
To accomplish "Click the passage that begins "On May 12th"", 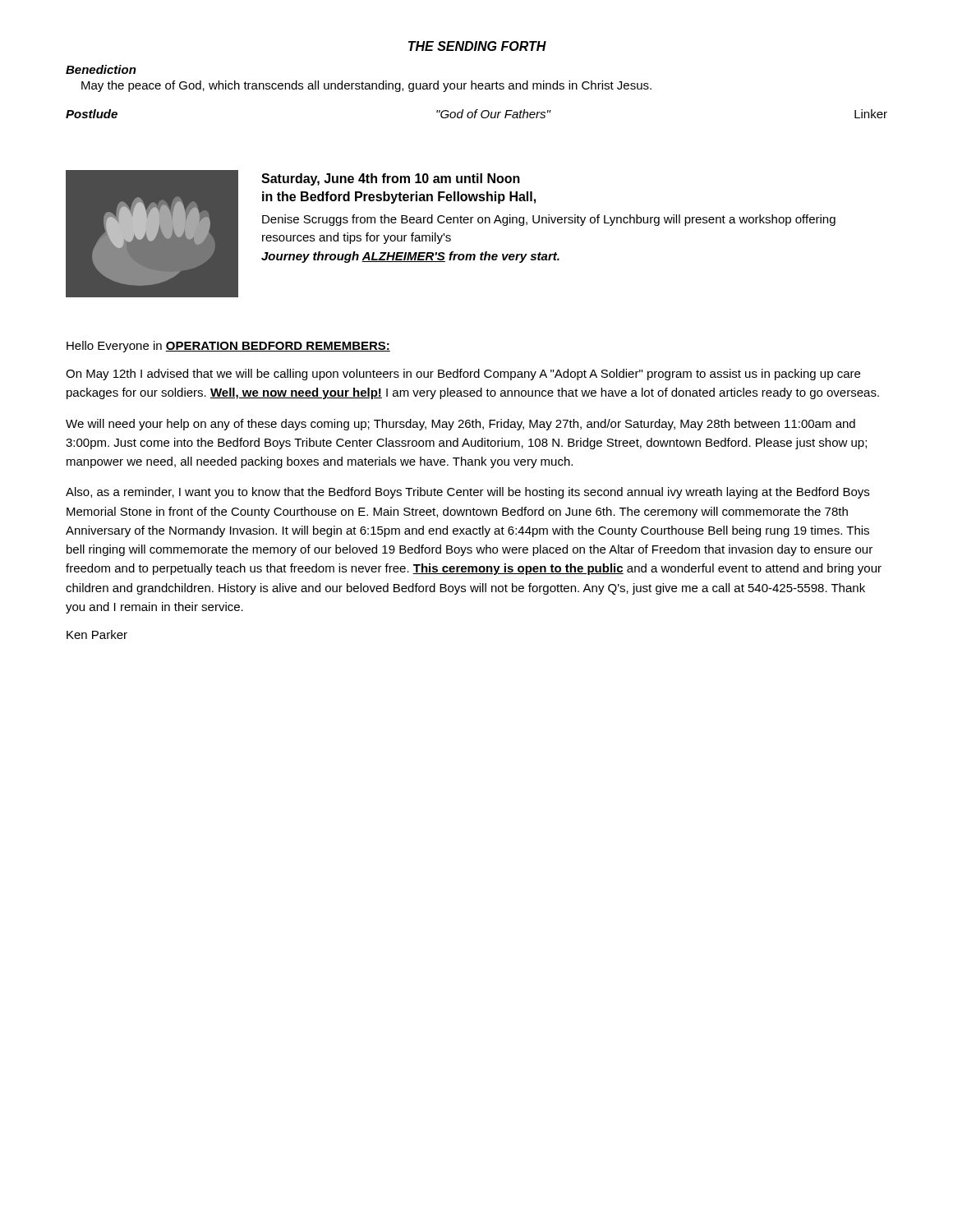I will (x=473, y=383).
